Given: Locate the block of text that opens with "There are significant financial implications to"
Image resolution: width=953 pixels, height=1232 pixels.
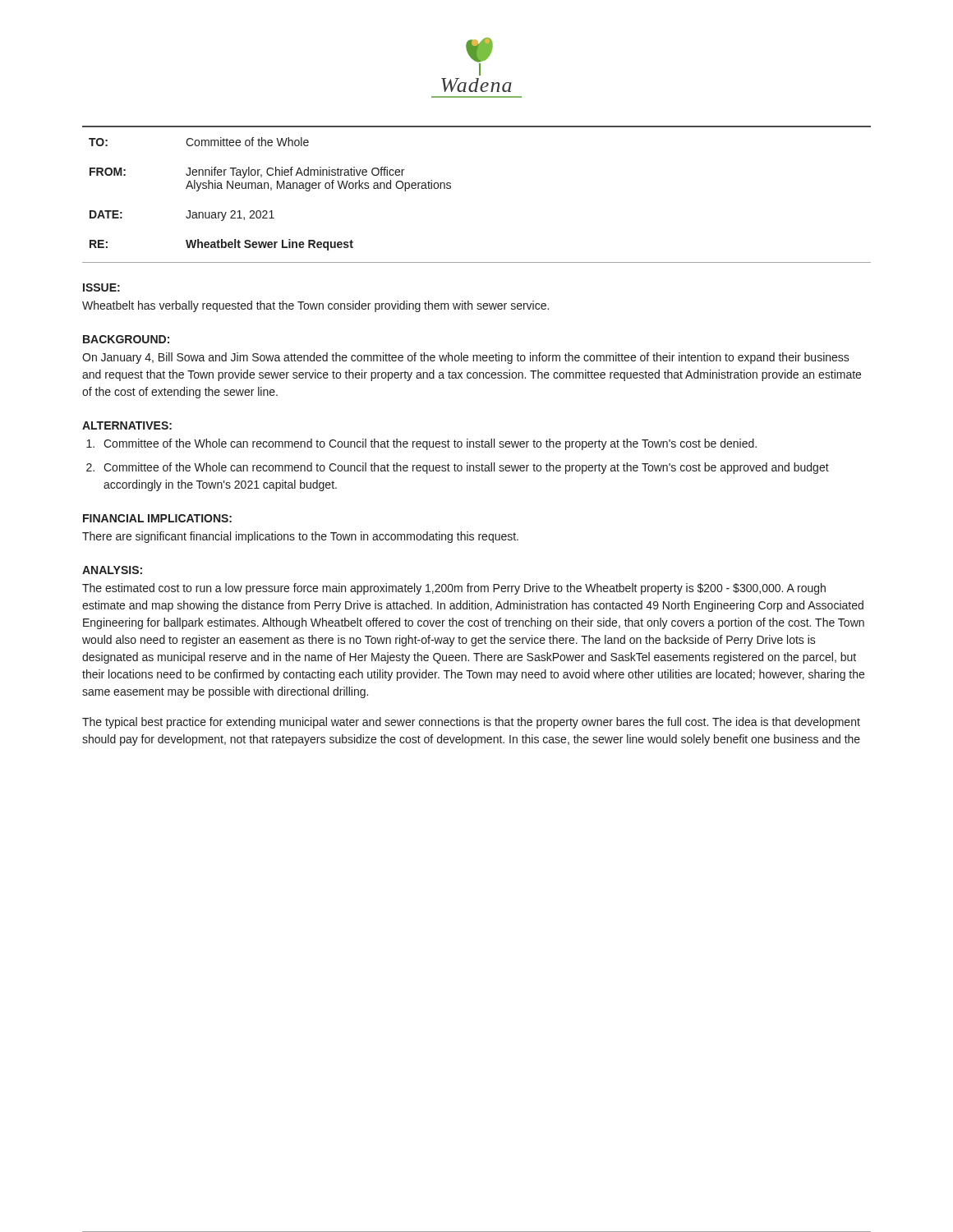Looking at the screenshot, I should (x=301, y=536).
